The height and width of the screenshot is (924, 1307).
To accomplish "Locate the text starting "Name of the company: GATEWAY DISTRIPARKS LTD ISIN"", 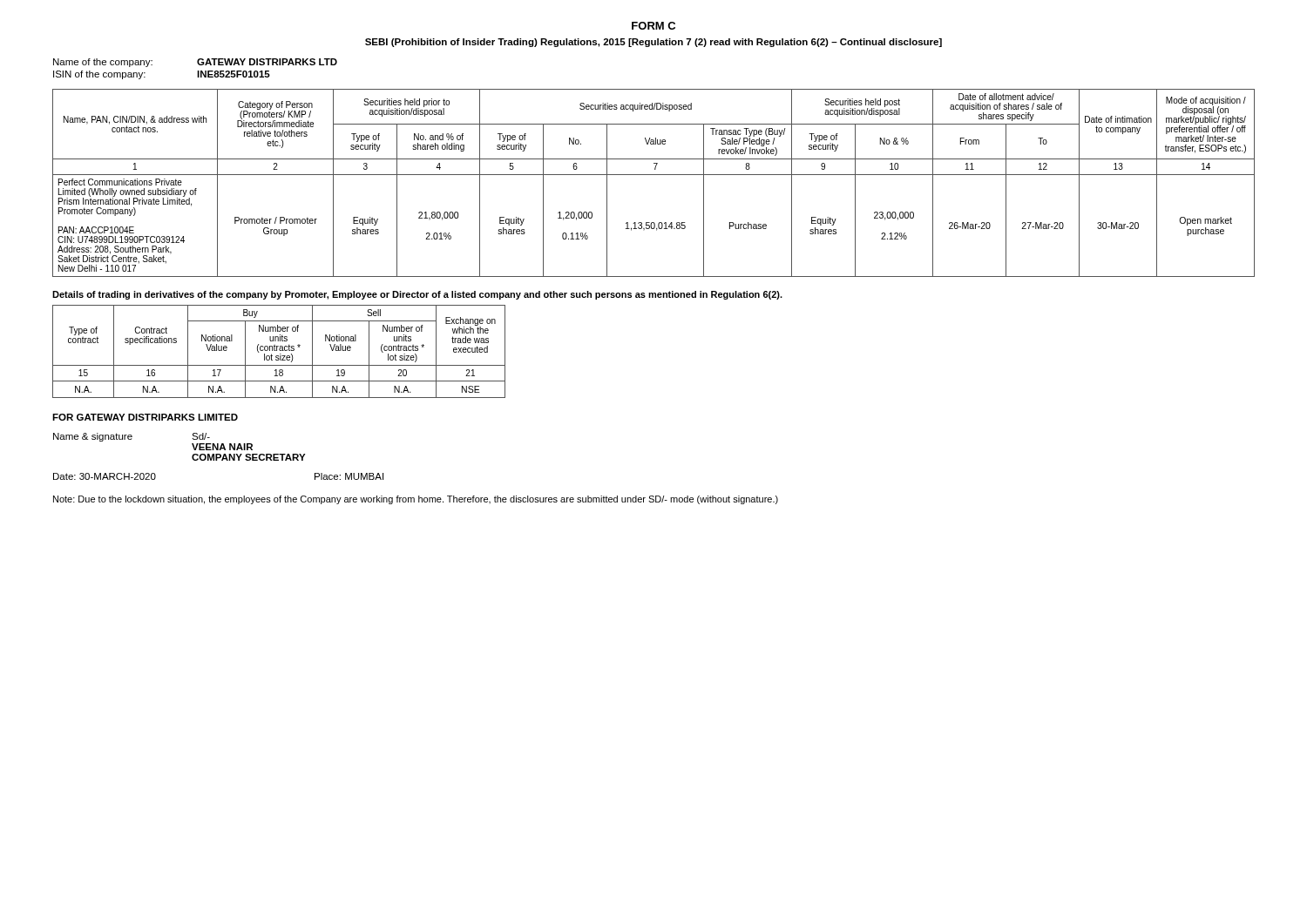I will 197,68.
